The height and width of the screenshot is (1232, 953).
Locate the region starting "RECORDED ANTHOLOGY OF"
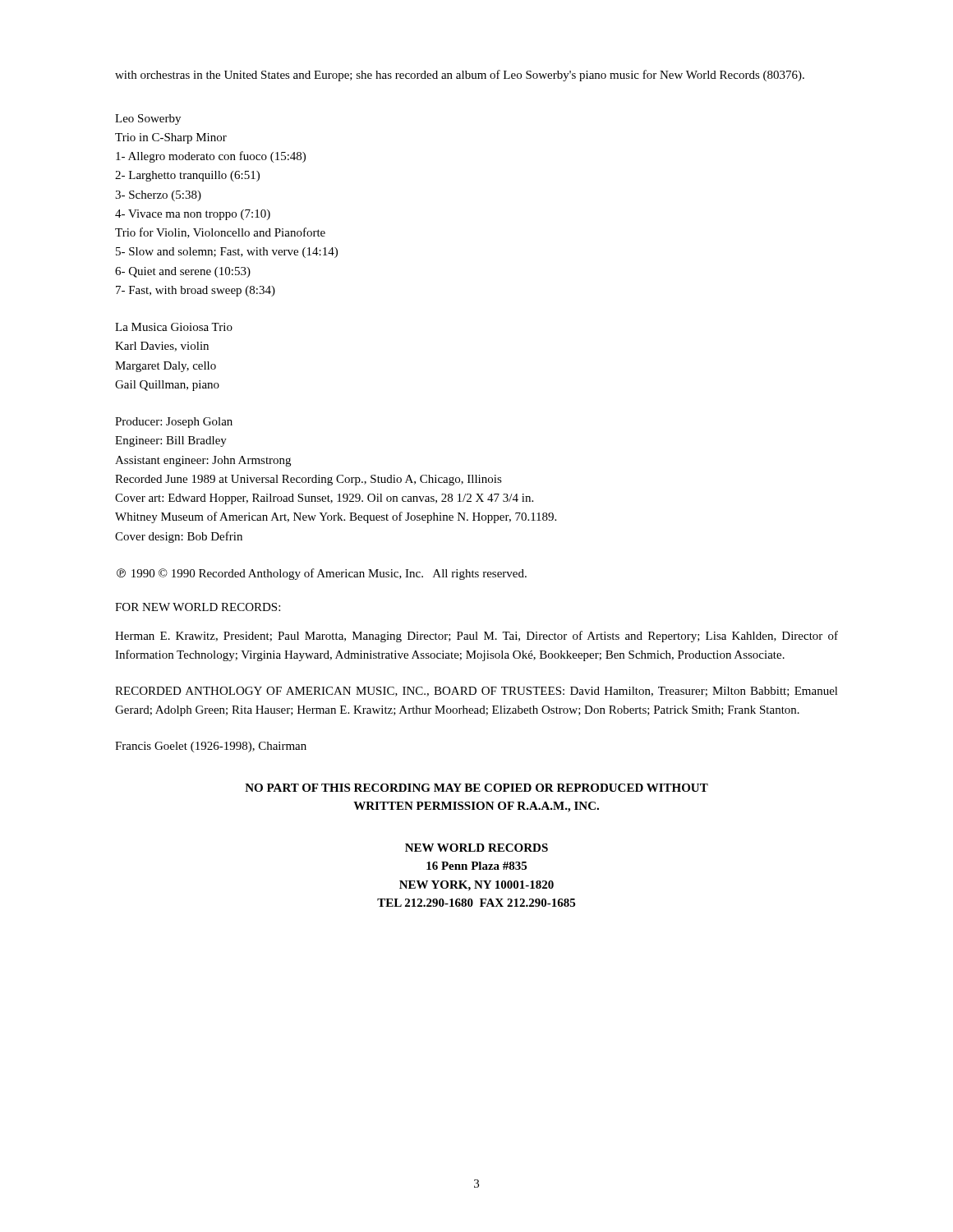tap(476, 700)
